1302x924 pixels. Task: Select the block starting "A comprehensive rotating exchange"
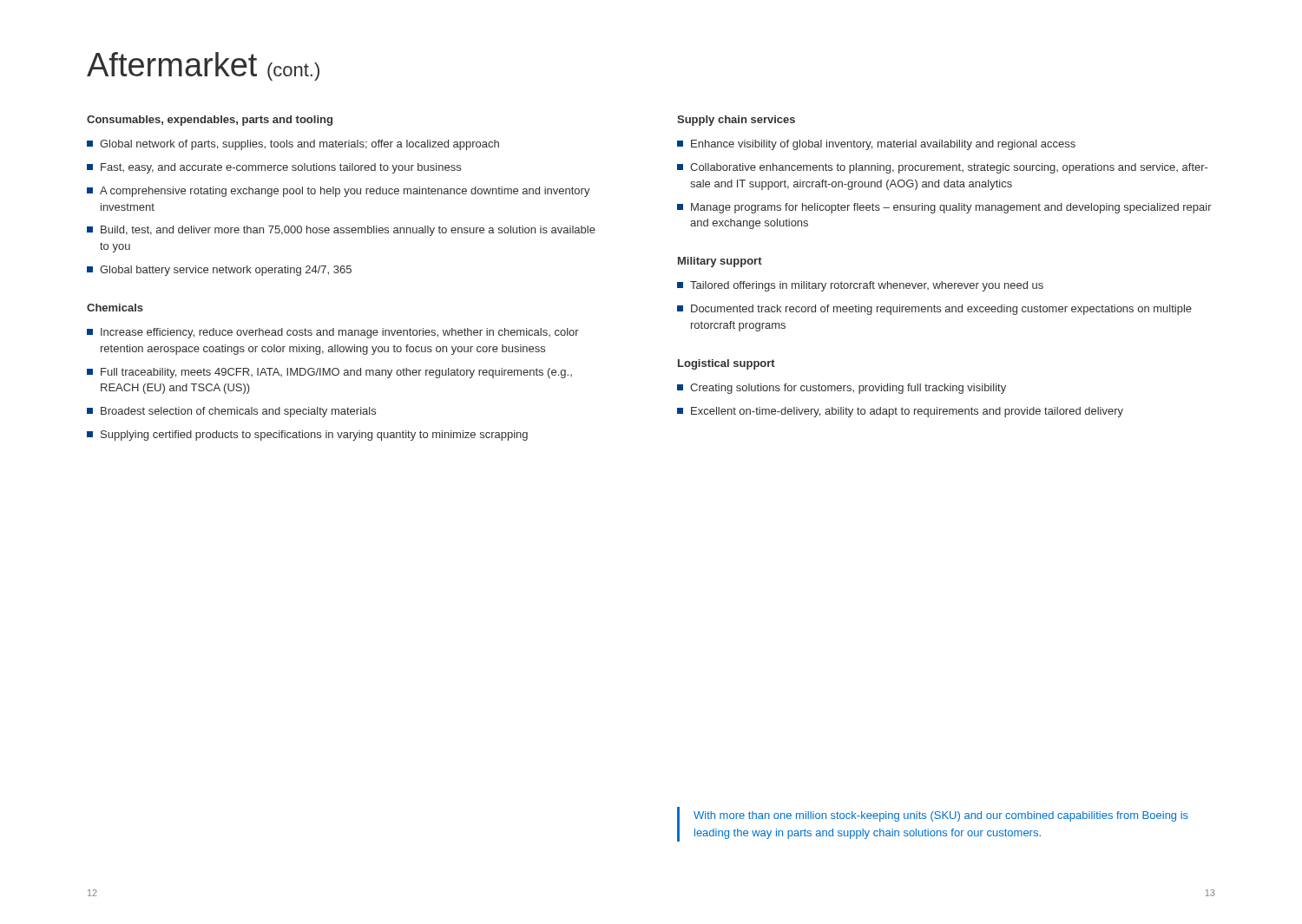(343, 199)
